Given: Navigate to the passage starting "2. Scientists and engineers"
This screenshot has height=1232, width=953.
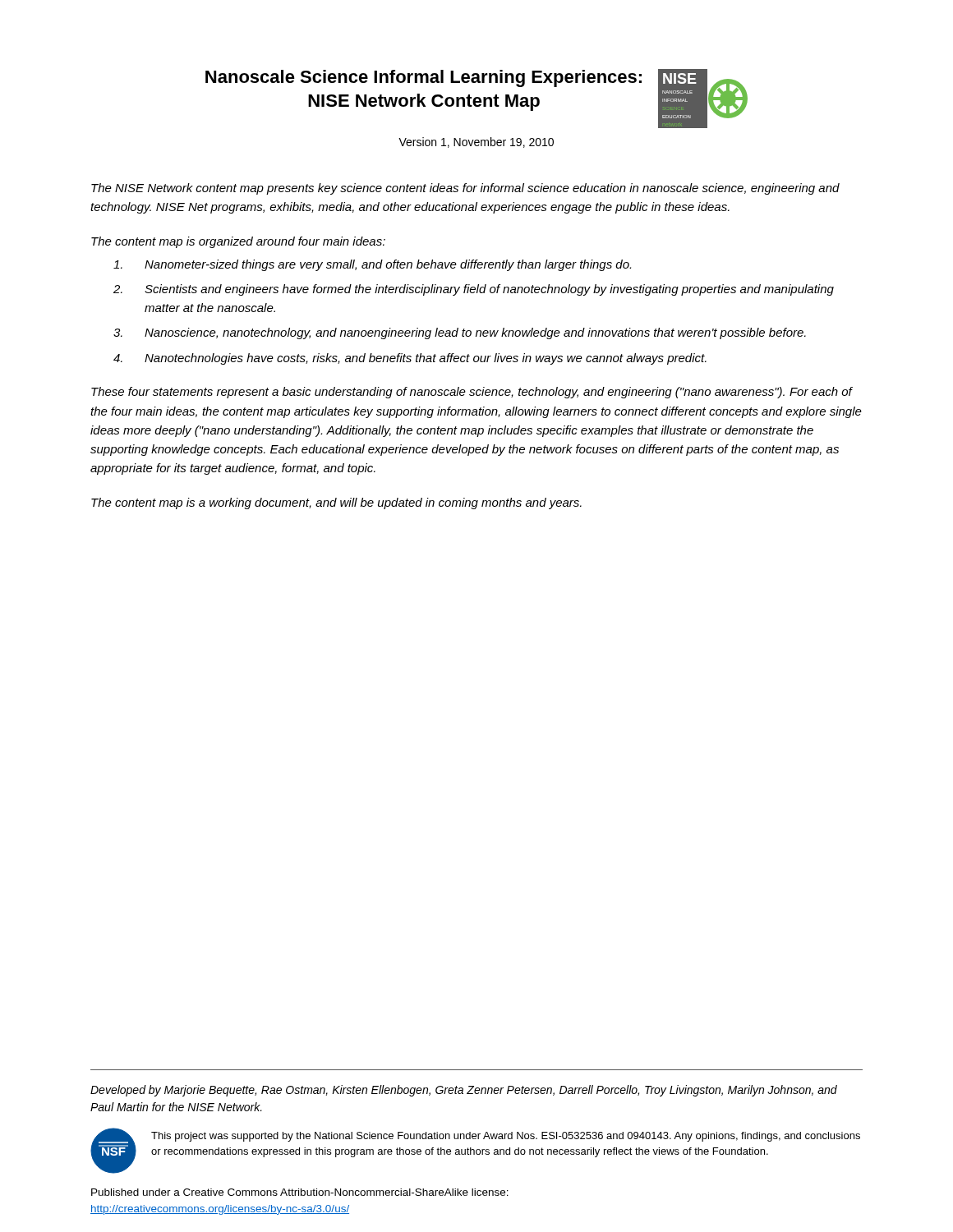Looking at the screenshot, I should point(476,299).
